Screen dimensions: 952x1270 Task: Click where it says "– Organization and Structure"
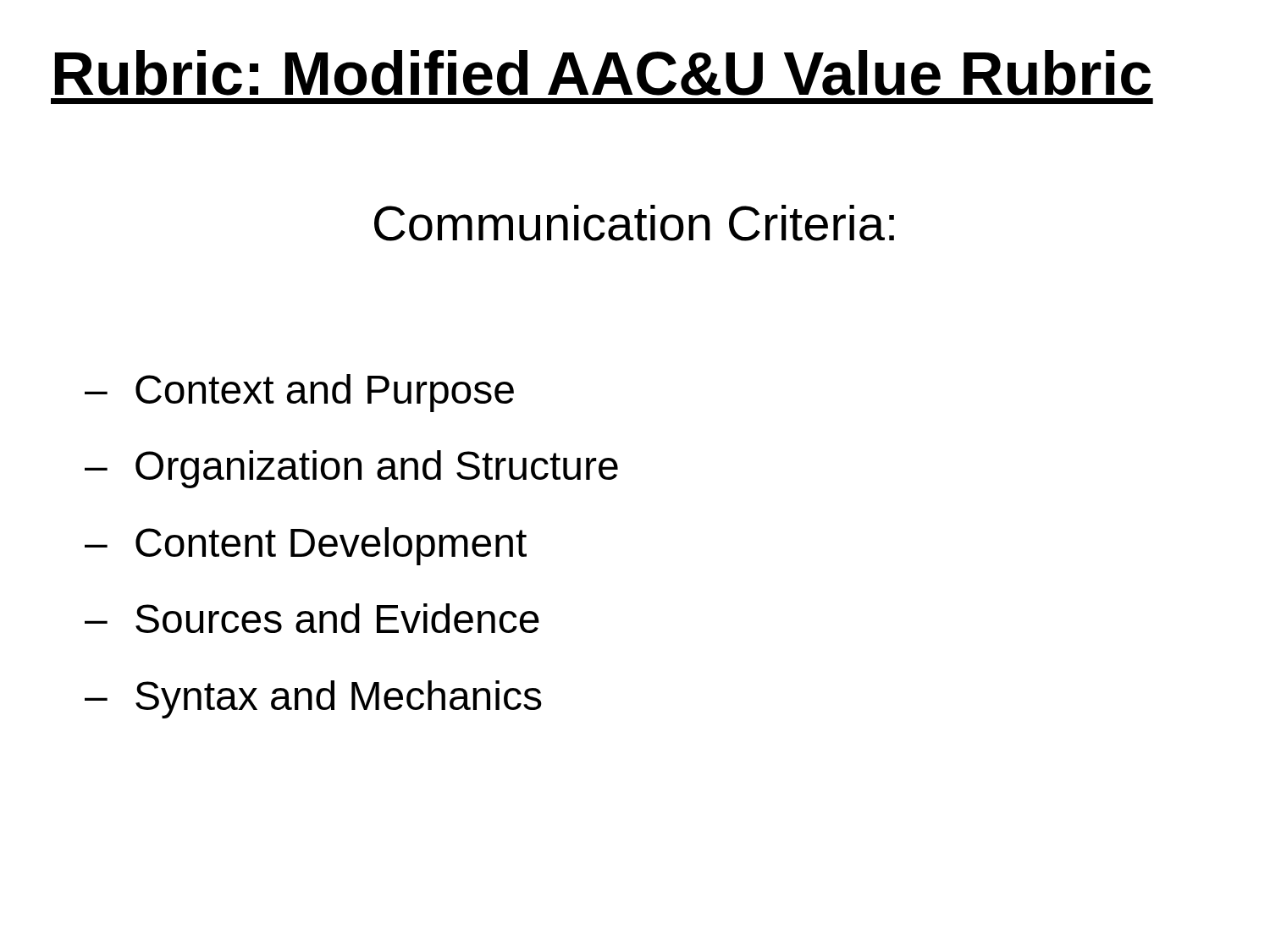click(352, 467)
